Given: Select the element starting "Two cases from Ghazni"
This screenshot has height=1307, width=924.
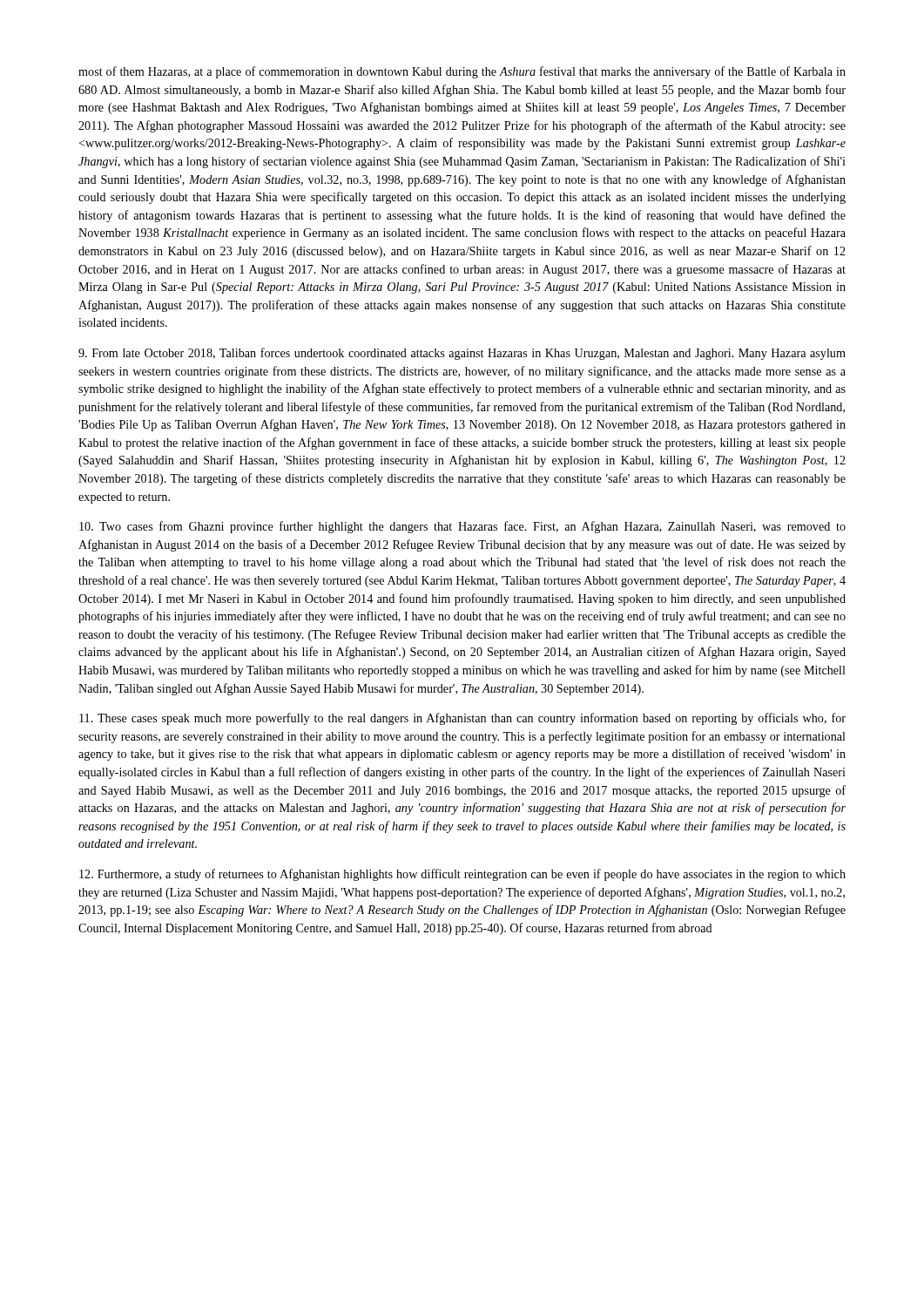Looking at the screenshot, I should point(462,607).
